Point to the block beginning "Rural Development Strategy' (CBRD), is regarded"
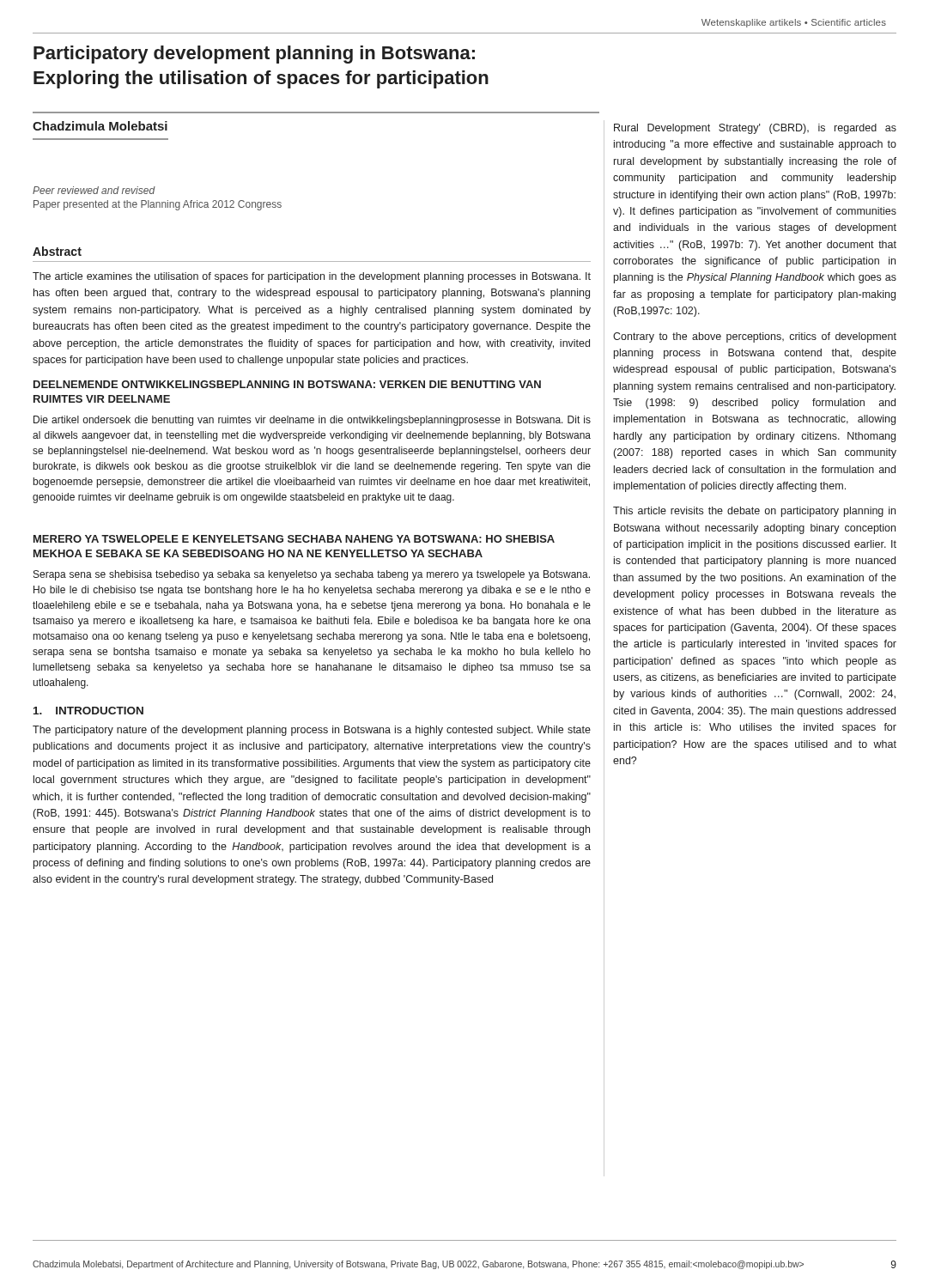The image size is (929, 1288). [755, 220]
